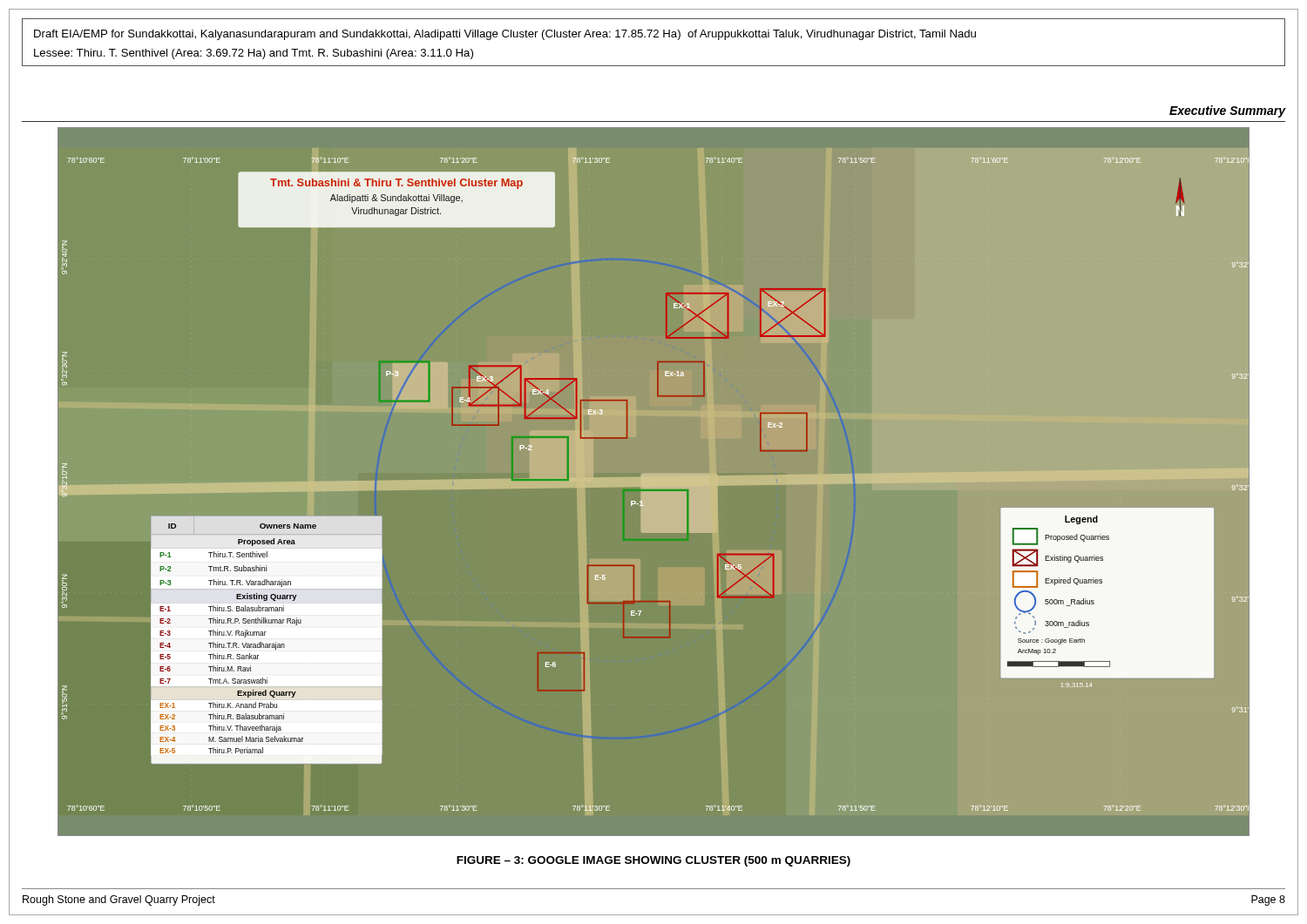Select the text starting "FIGURE – 3: GOOGLE IMAGE"
This screenshot has height=924, width=1307.
tap(654, 860)
